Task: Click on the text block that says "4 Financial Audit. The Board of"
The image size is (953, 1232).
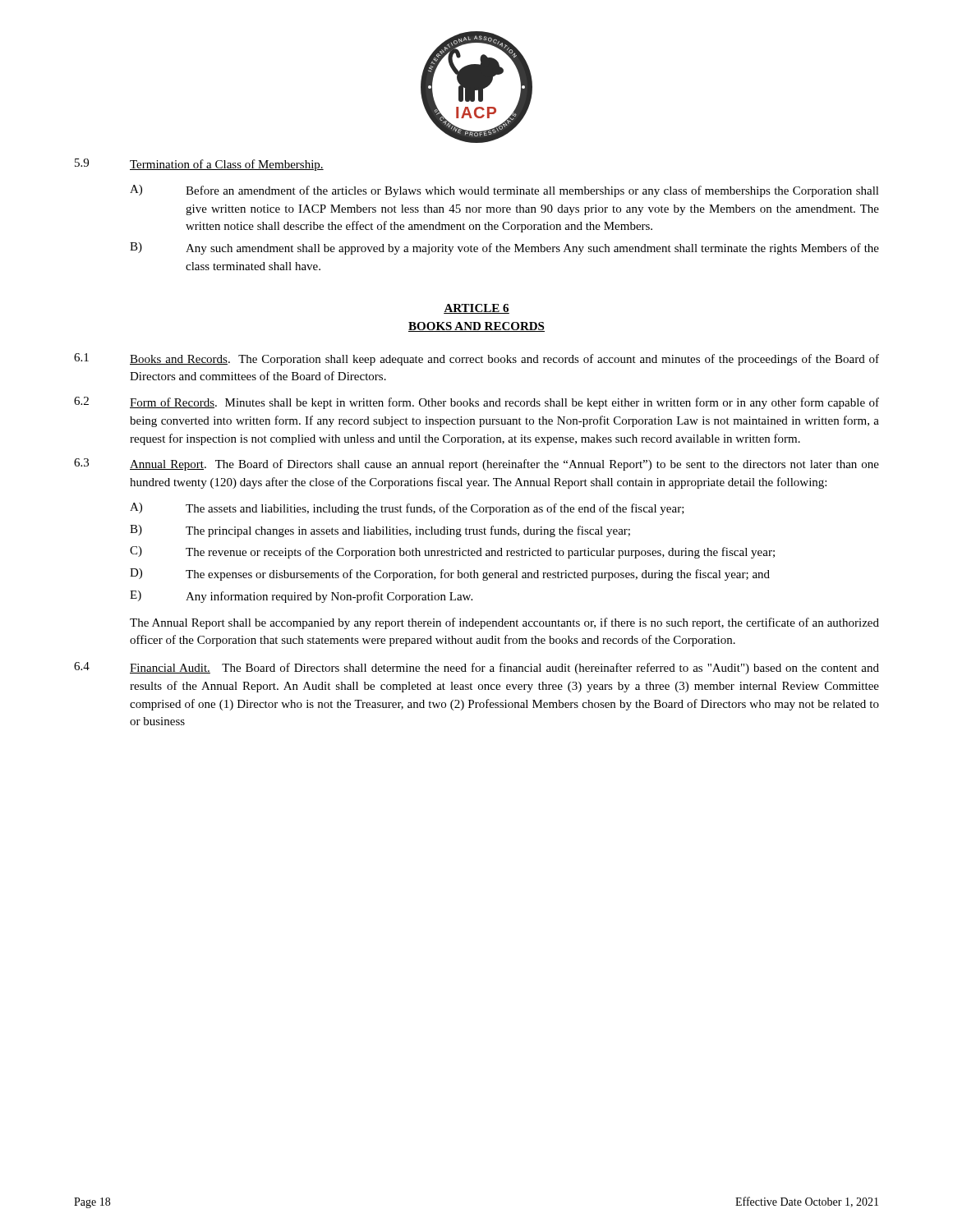Action: pos(476,695)
